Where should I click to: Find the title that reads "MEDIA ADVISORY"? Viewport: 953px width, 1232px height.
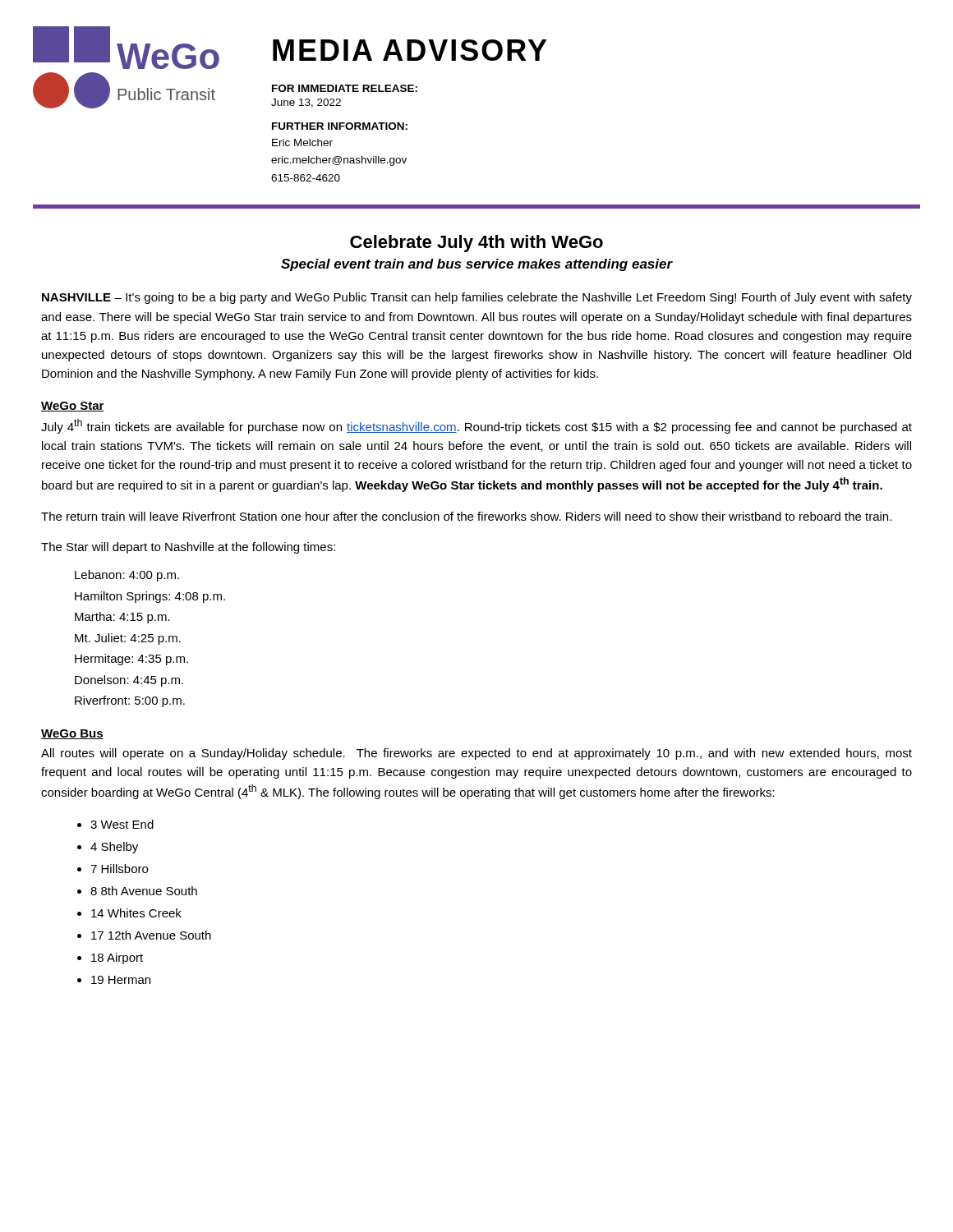(x=410, y=51)
